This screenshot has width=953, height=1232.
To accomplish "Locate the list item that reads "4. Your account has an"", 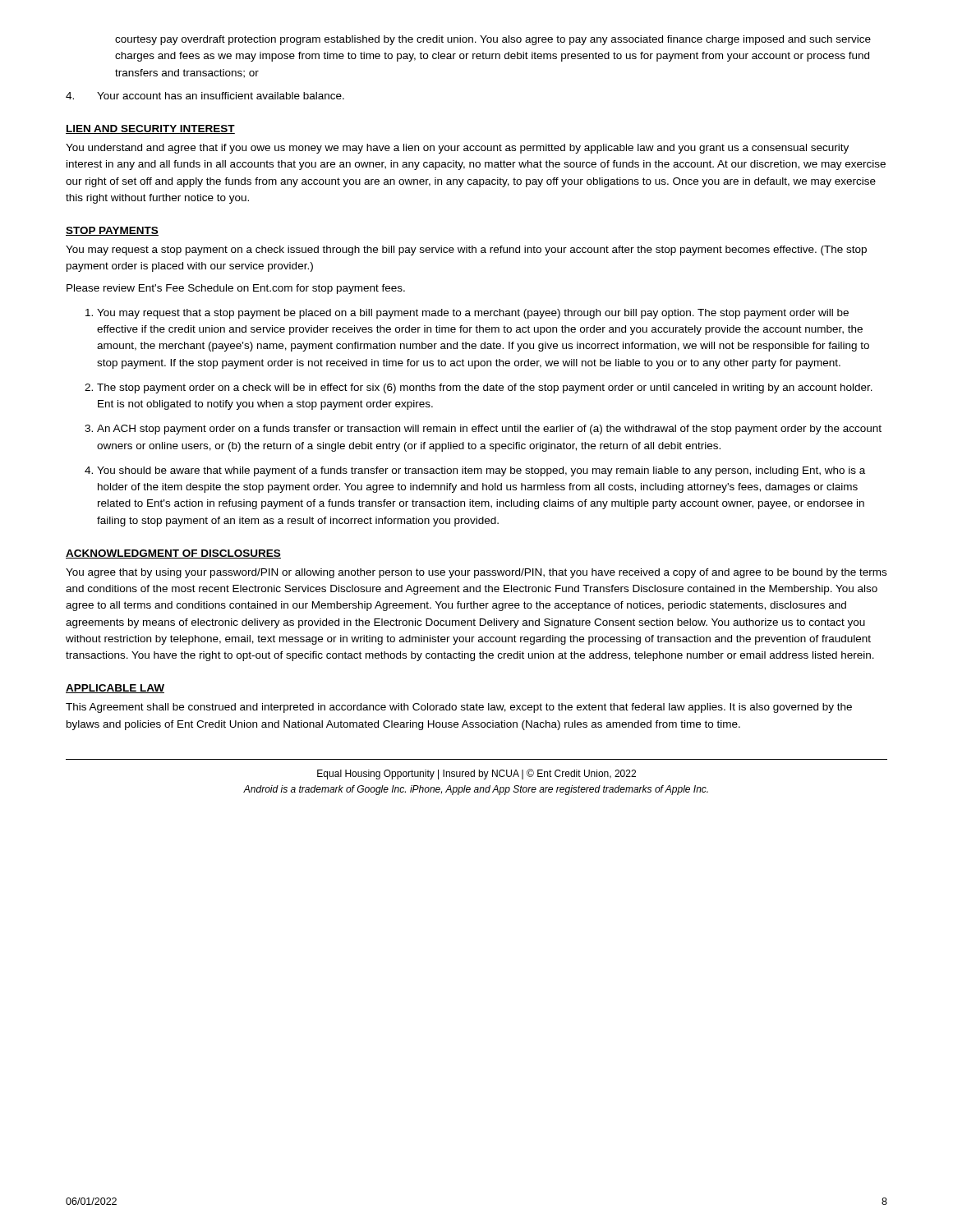I will (205, 96).
